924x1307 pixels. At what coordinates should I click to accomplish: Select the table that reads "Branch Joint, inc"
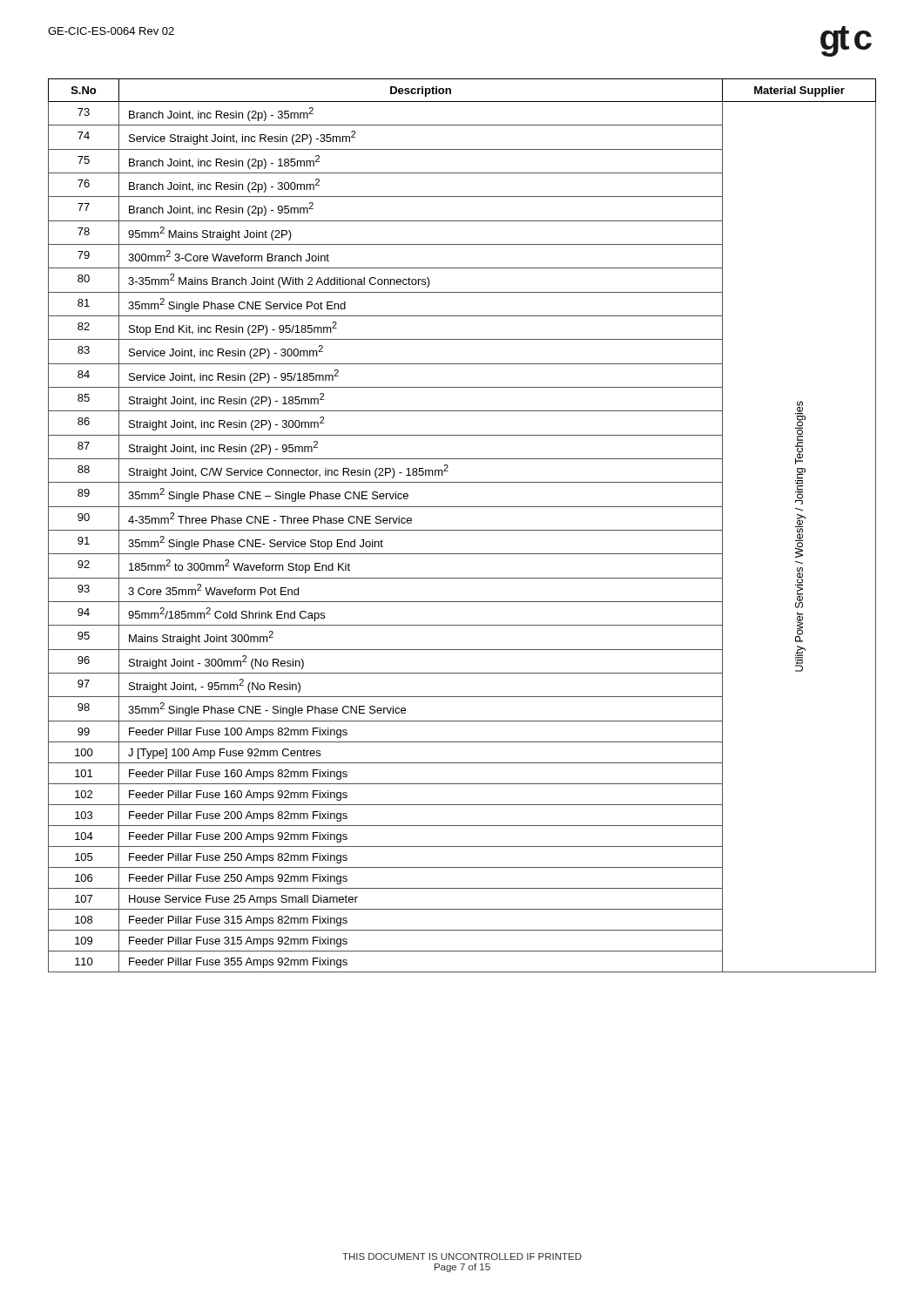tap(462, 525)
